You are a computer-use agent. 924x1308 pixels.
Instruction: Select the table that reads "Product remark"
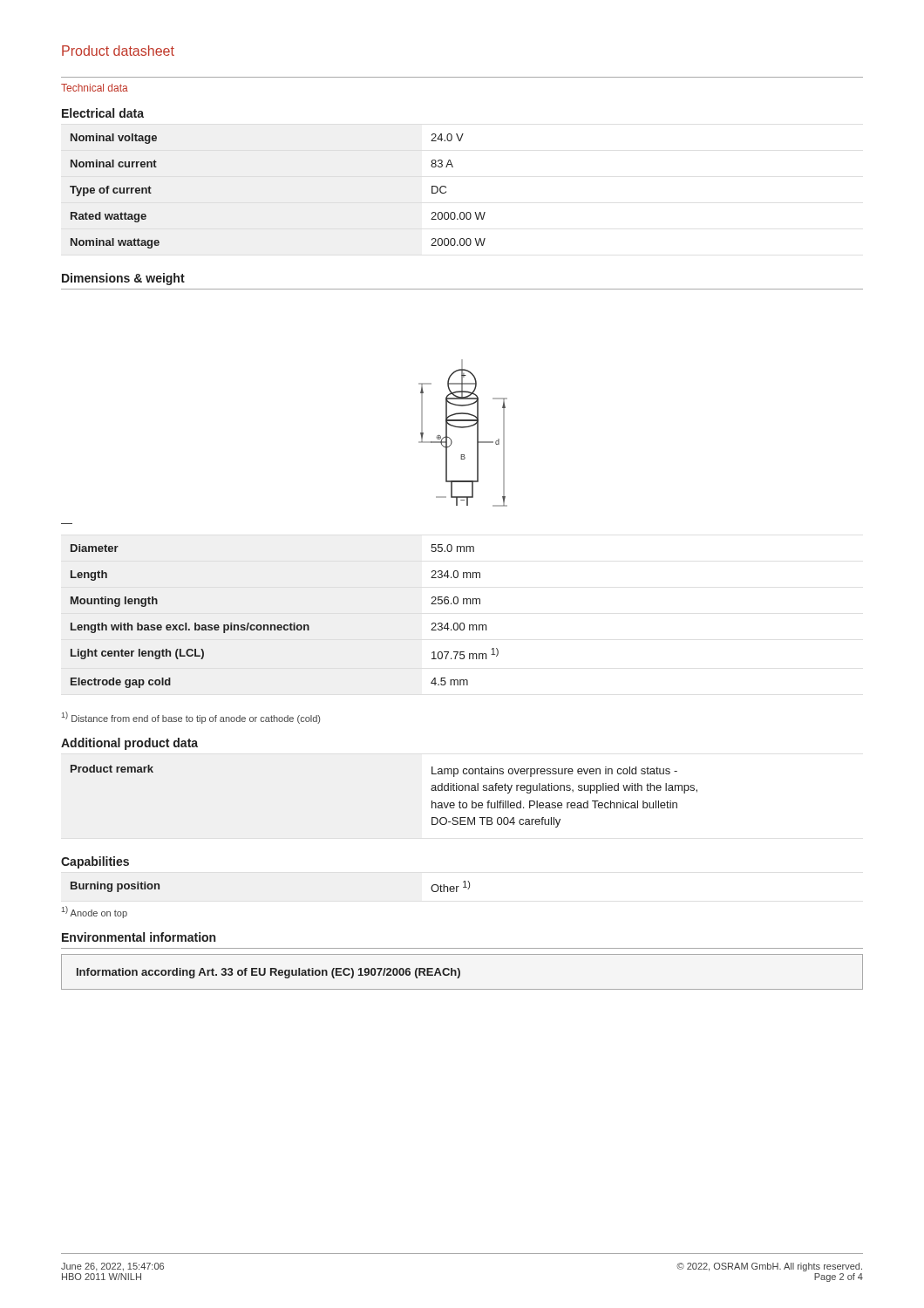(x=462, y=796)
